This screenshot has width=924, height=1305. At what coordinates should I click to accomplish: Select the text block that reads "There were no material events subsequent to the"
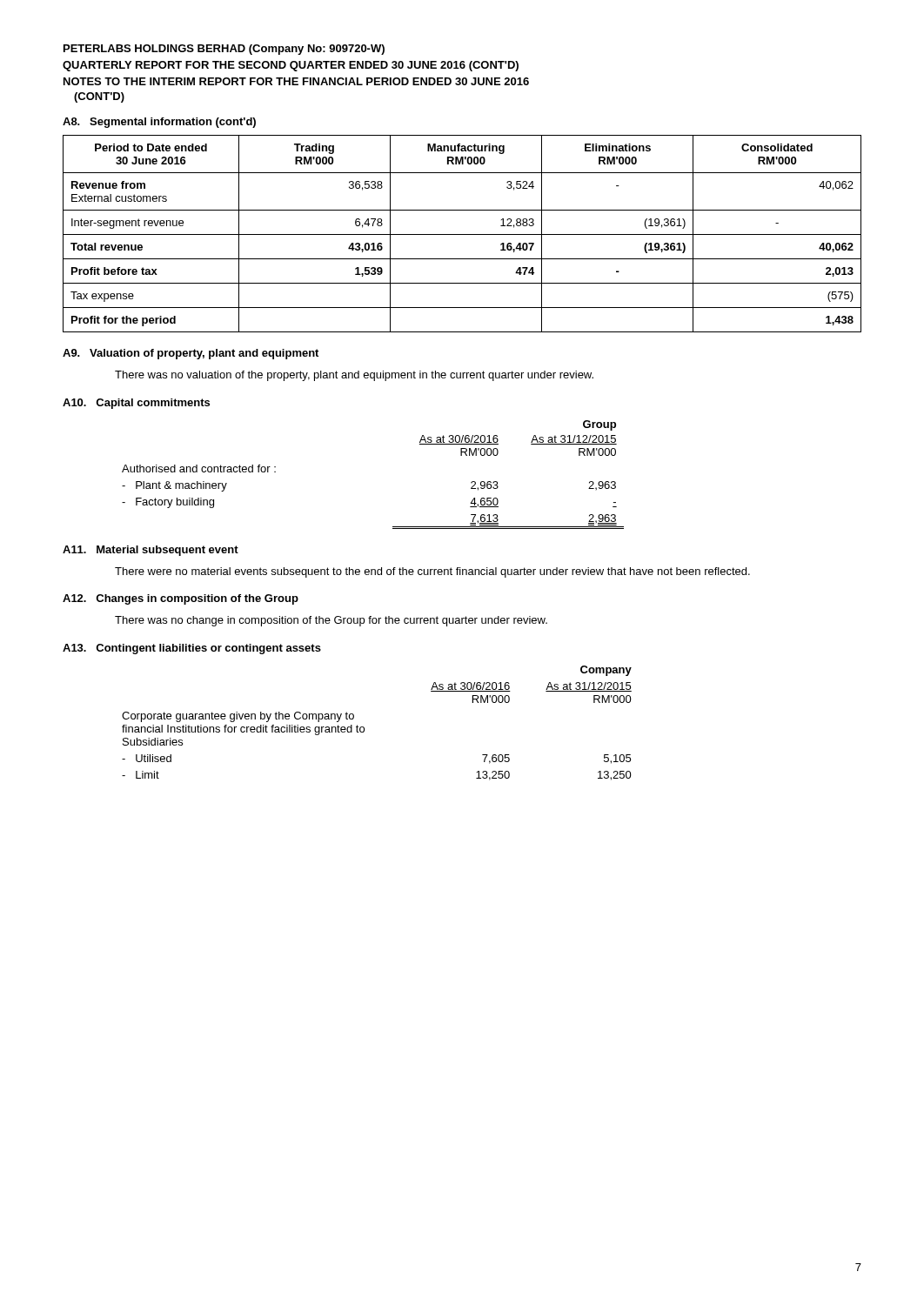click(433, 571)
